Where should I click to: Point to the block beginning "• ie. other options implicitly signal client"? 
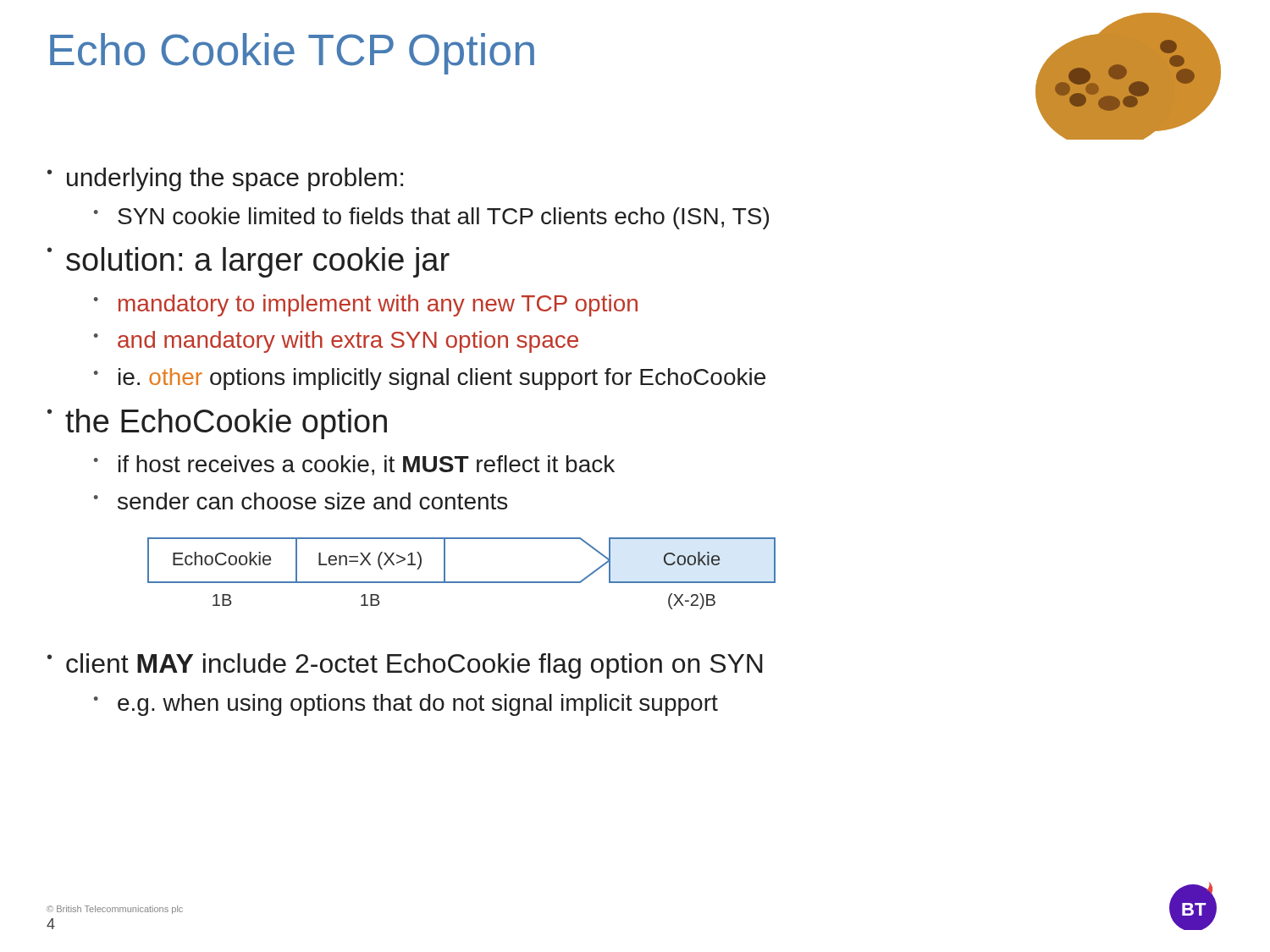(430, 377)
